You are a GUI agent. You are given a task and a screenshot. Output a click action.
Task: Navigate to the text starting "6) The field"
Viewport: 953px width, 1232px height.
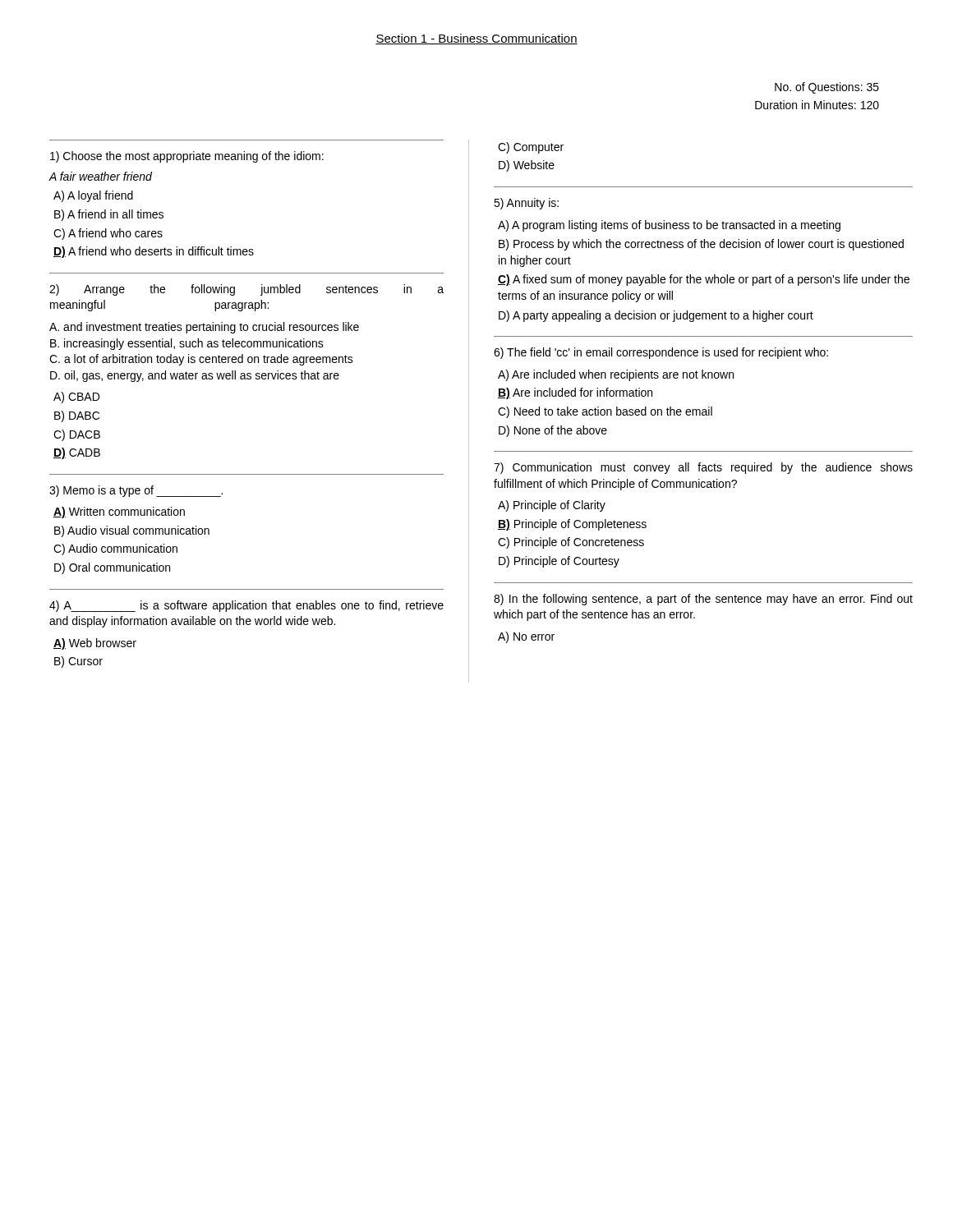(661, 353)
